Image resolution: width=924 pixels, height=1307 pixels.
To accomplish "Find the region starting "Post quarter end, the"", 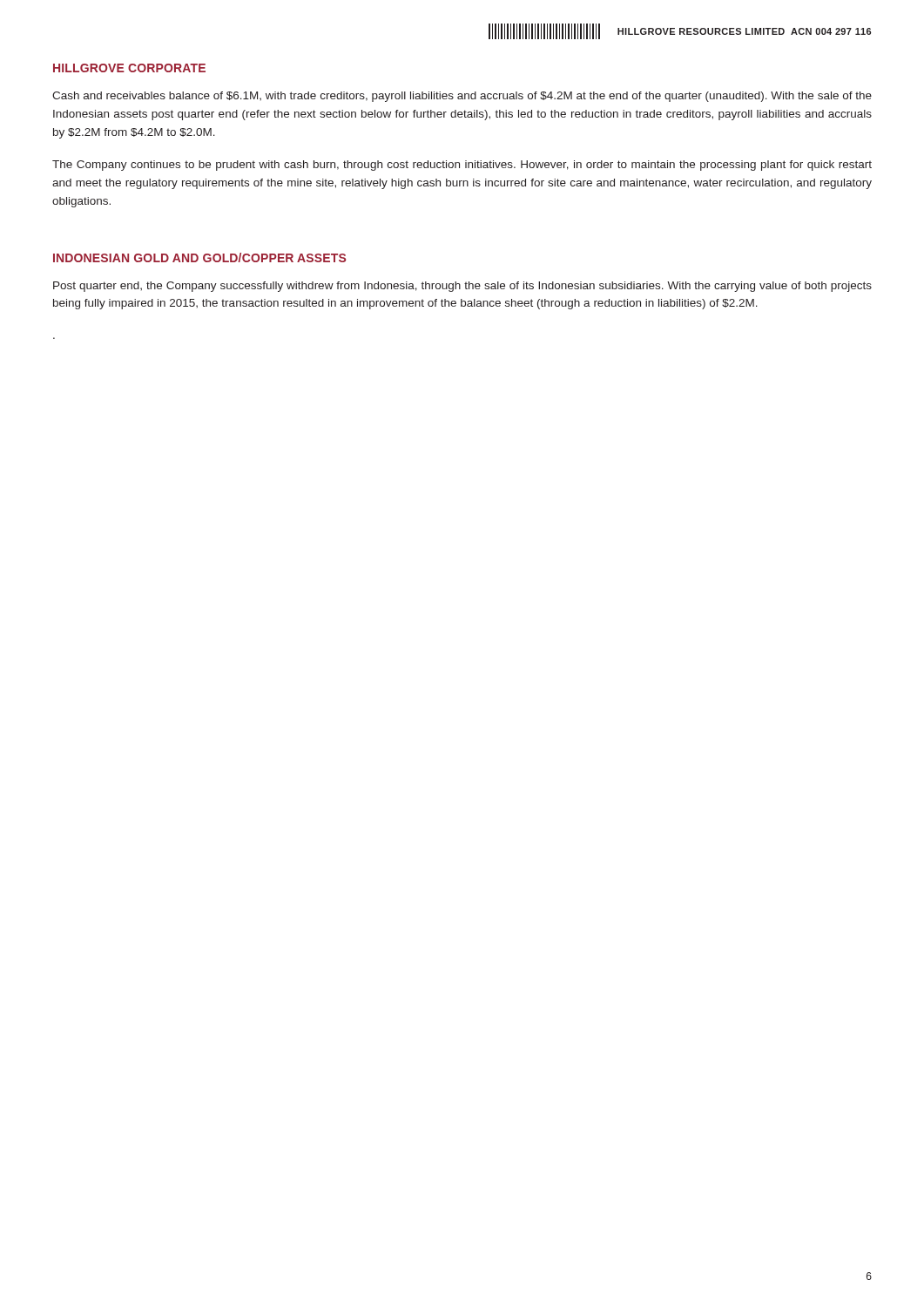I will (x=462, y=295).
